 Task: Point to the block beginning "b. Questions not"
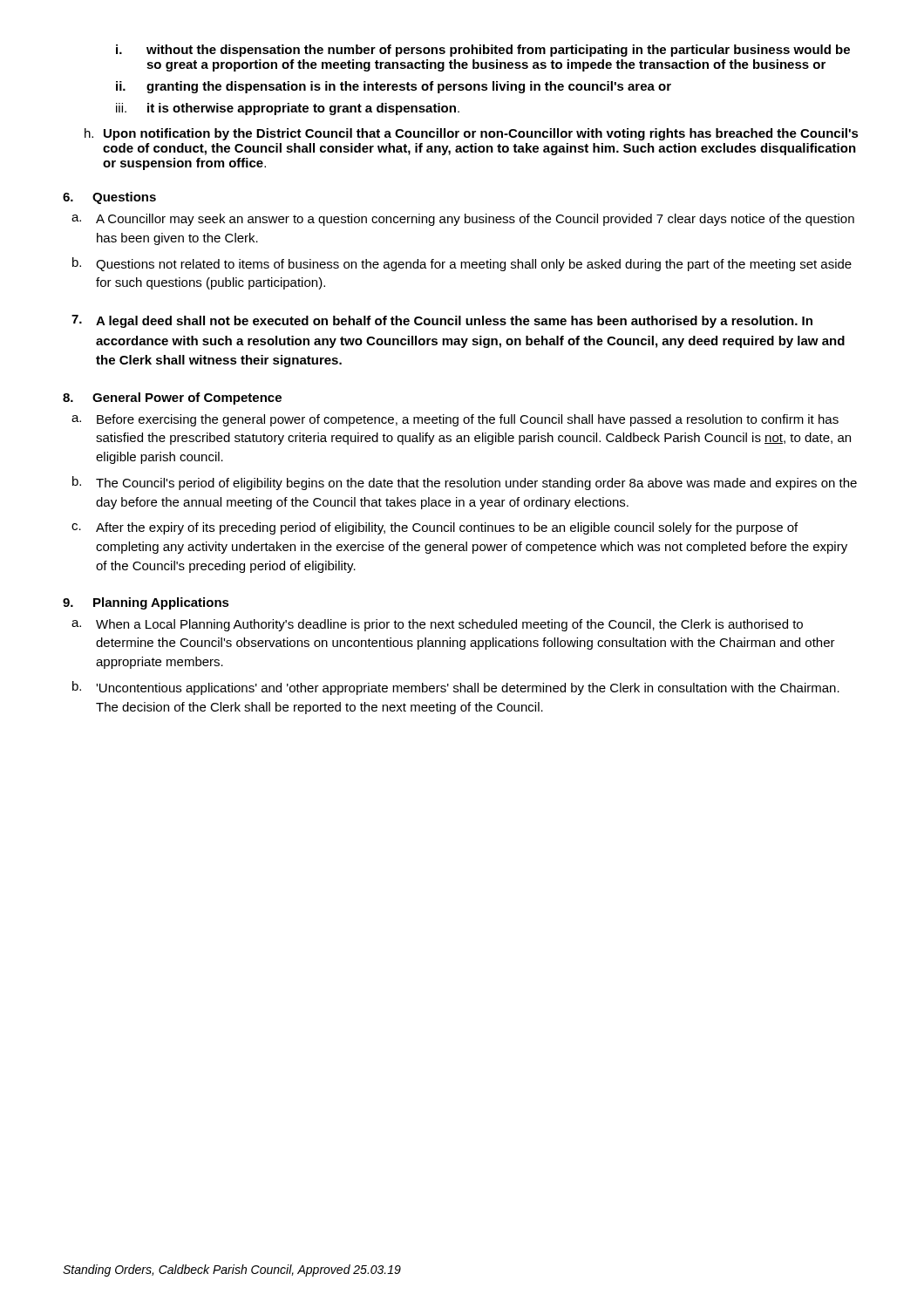[x=466, y=273]
